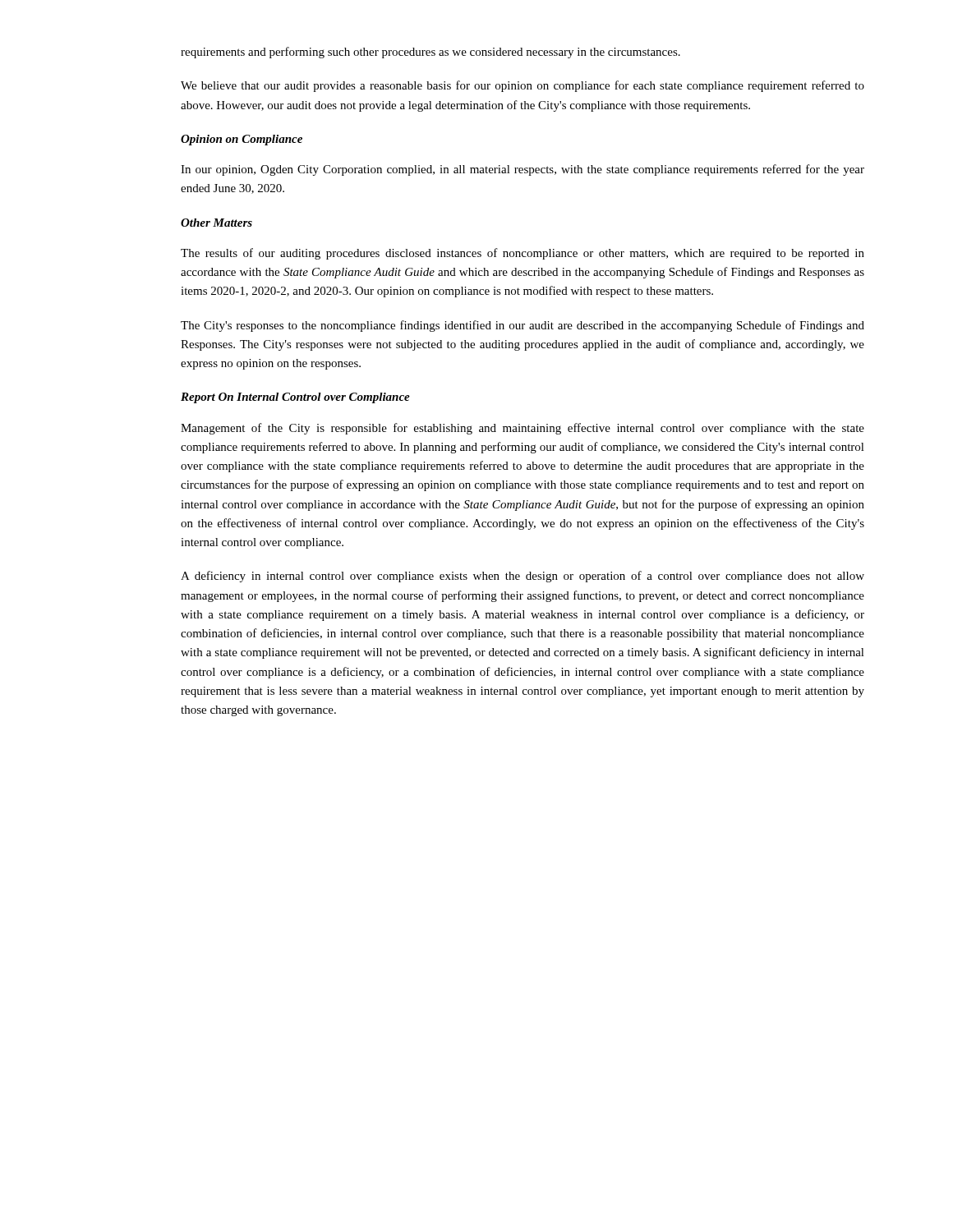Click on the text block that says "We believe that our audit provides a reasonable"
Screen dimensions: 1232x953
pos(523,95)
